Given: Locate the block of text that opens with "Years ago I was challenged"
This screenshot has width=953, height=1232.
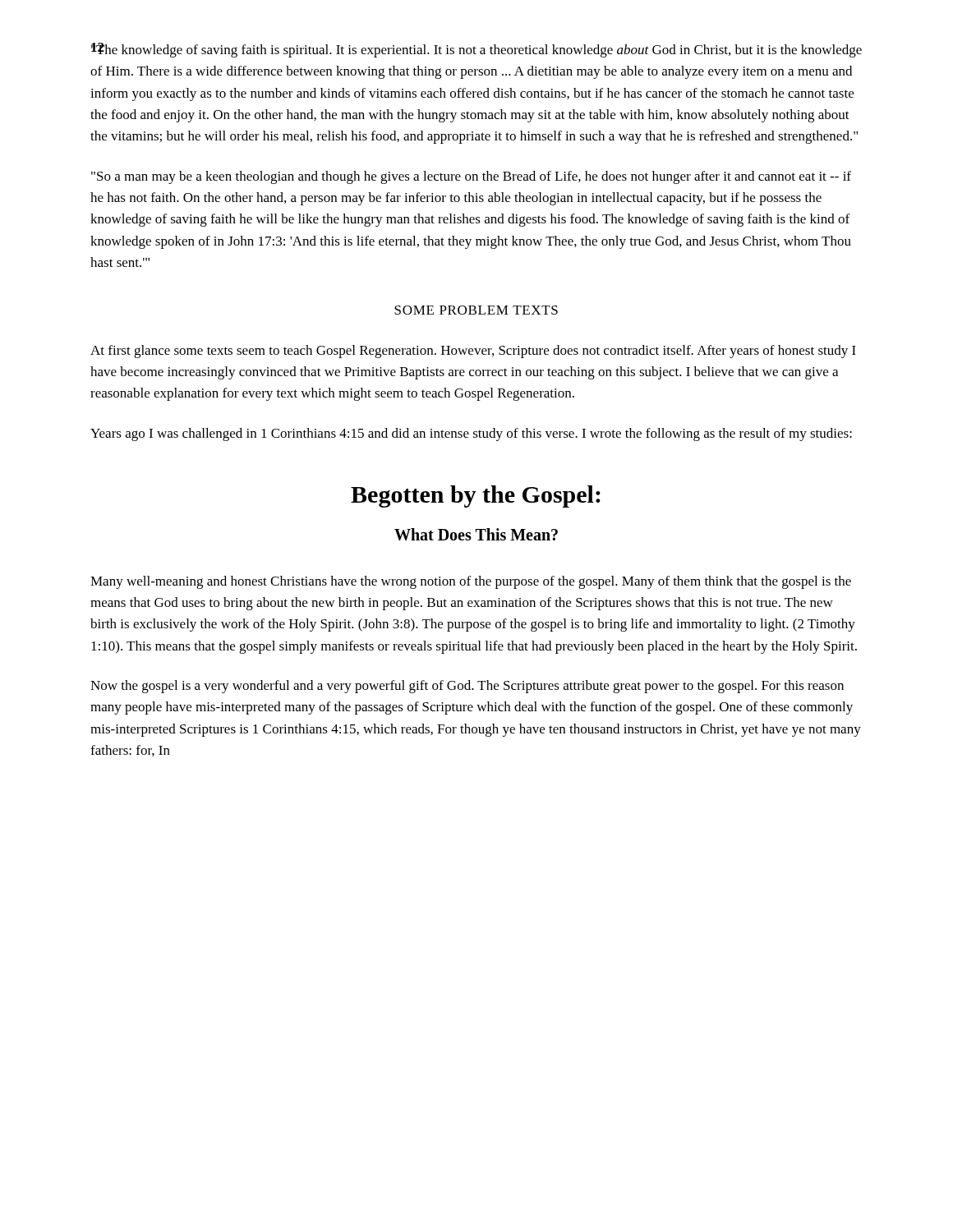Looking at the screenshot, I should click(x=472, y=433).
